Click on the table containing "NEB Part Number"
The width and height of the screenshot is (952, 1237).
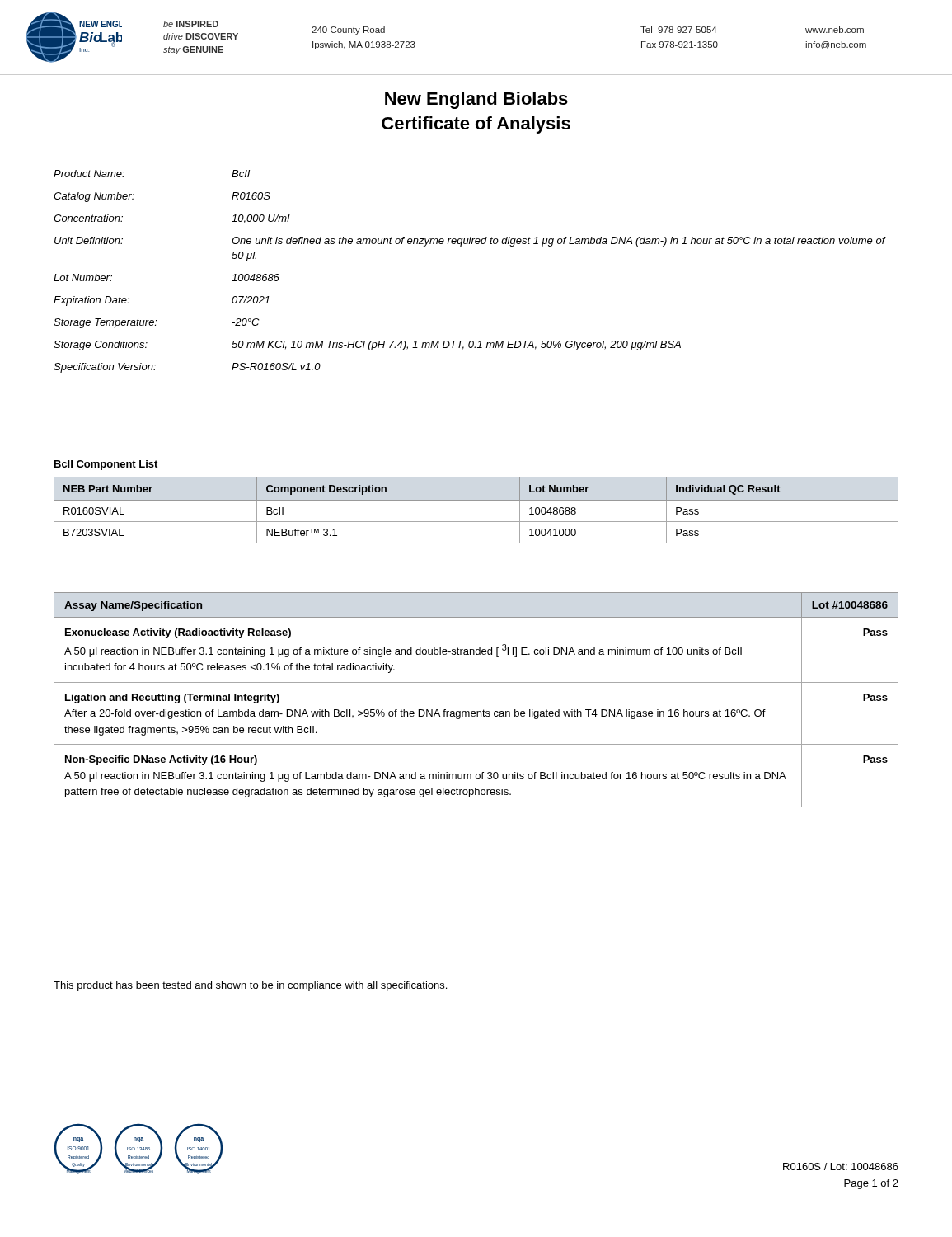point(476,510)
